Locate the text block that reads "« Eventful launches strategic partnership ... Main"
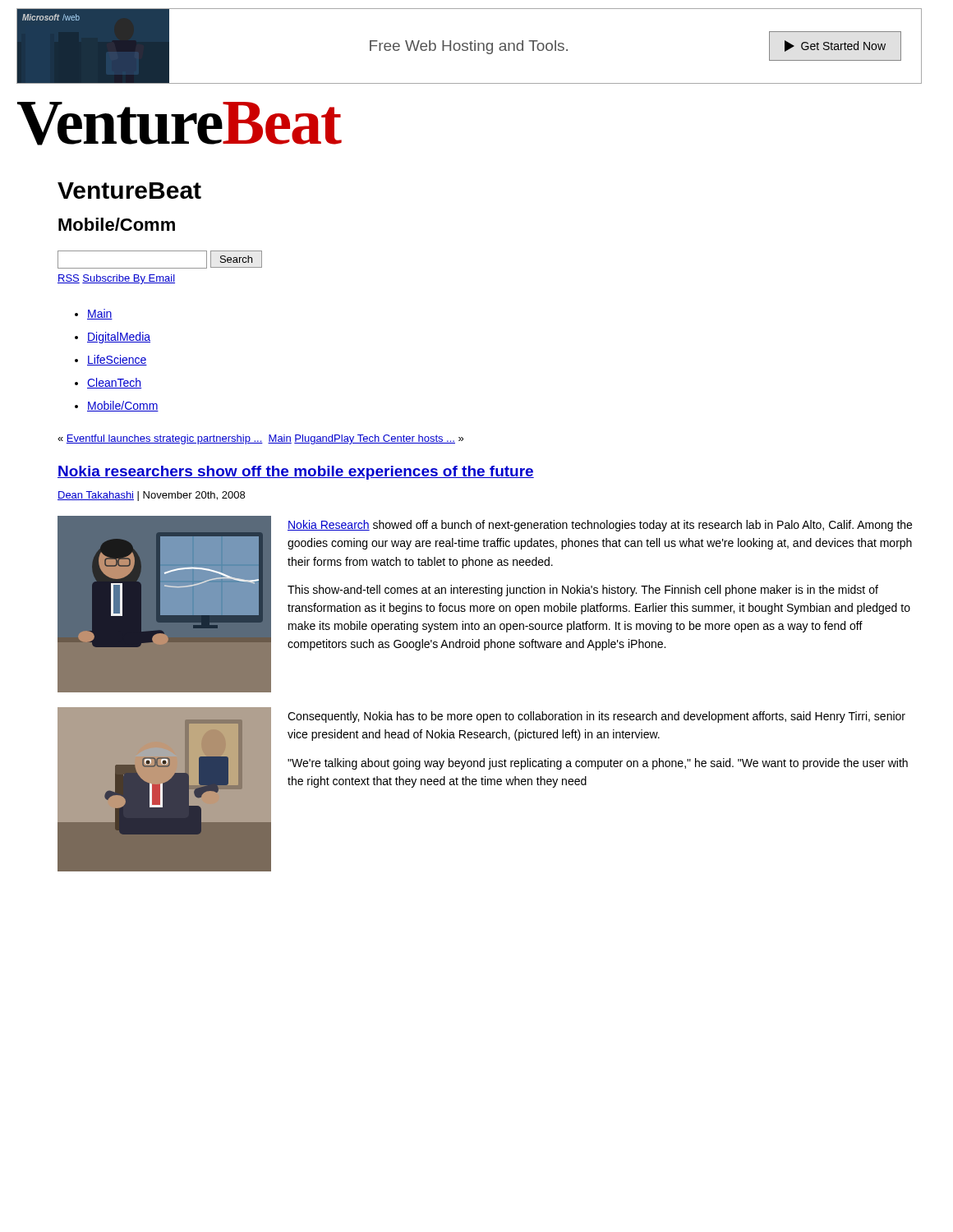Viewport: 953px width, 1232px height. [x=261, y=438]
